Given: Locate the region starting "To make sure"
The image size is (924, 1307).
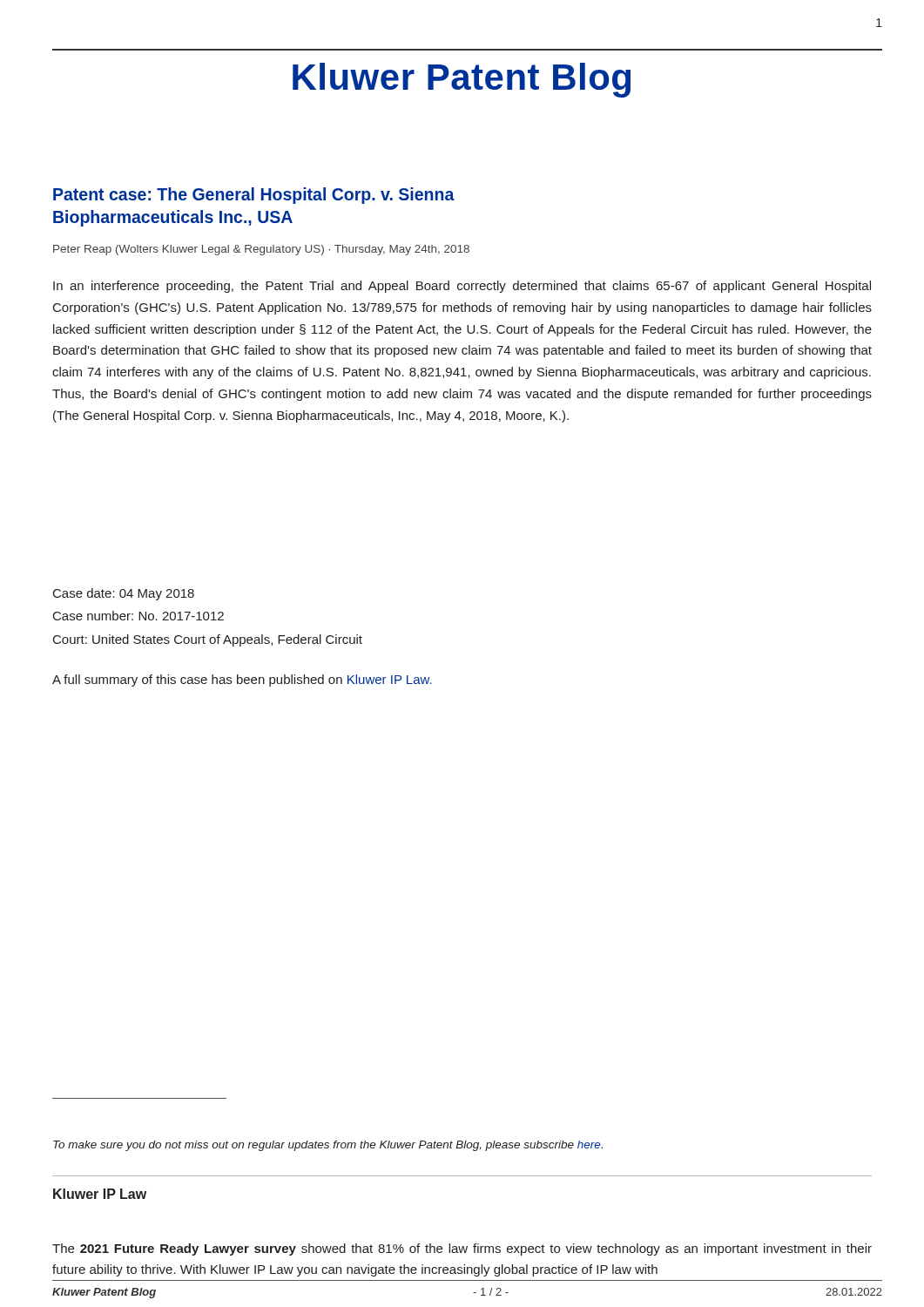Looking at the screenshot, I should click(328, 1145).
